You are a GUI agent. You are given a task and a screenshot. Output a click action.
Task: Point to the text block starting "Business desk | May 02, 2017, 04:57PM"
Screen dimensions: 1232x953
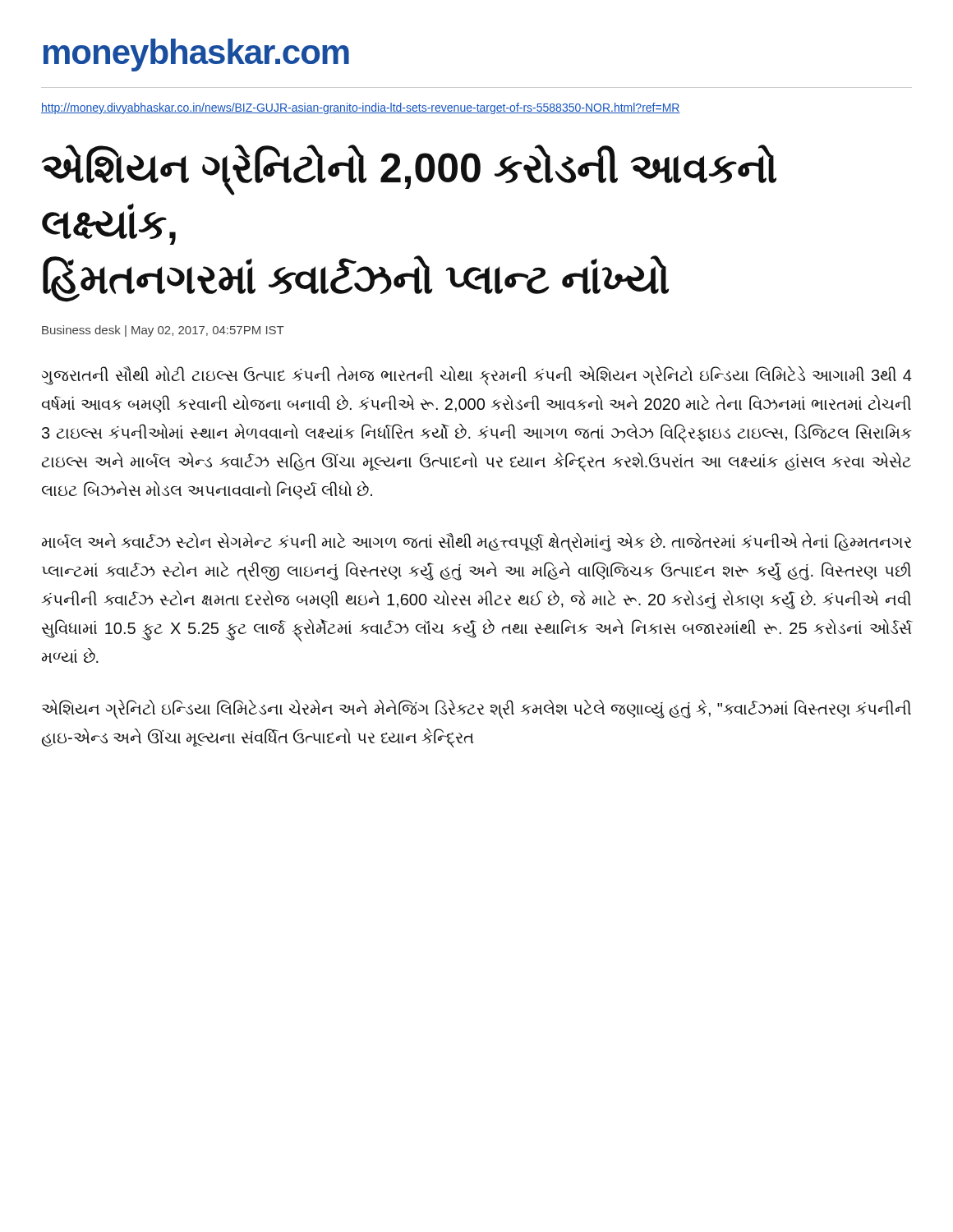(x=163, y=329)
